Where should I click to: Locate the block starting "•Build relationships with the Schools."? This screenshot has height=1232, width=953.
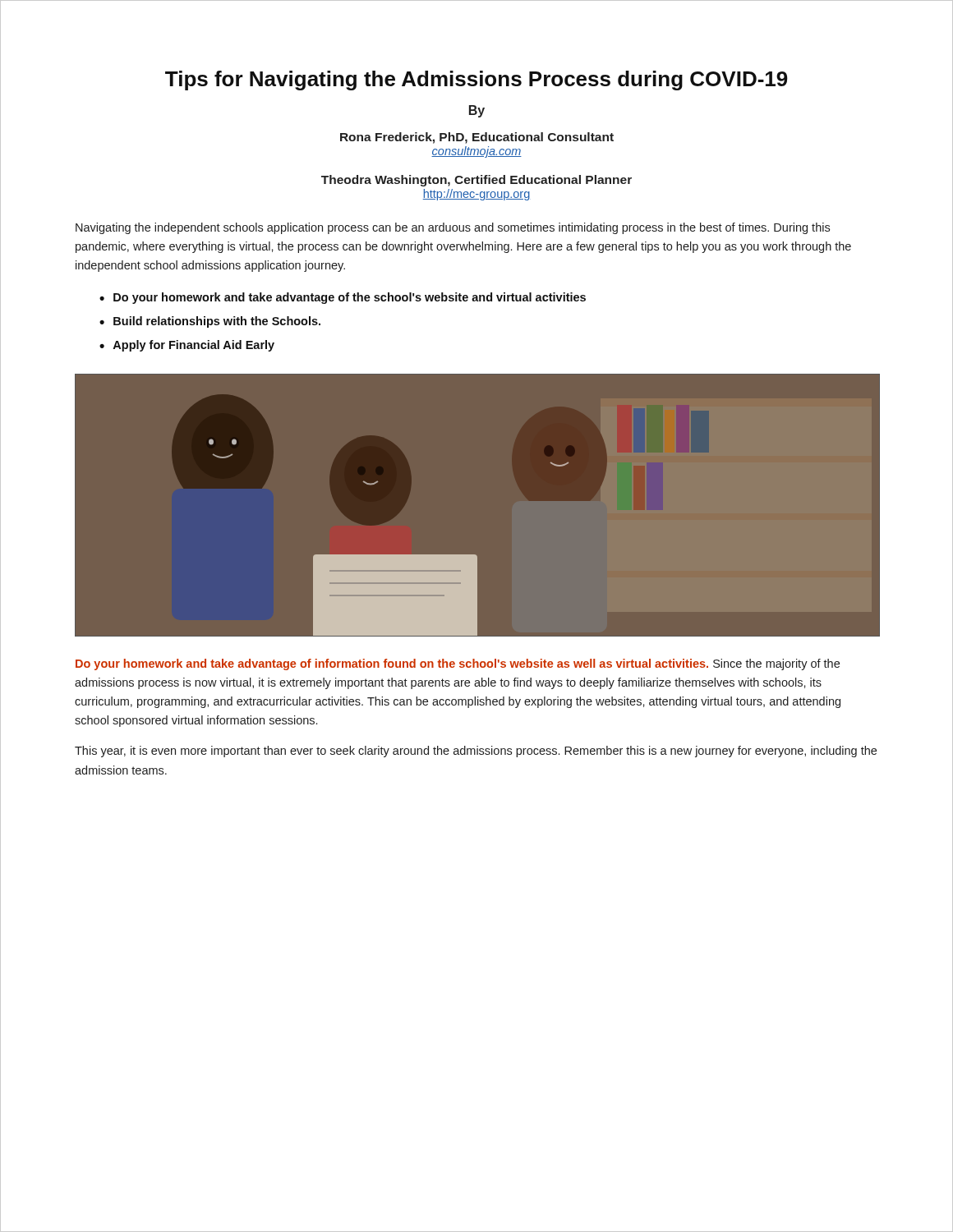coord(210,322)
